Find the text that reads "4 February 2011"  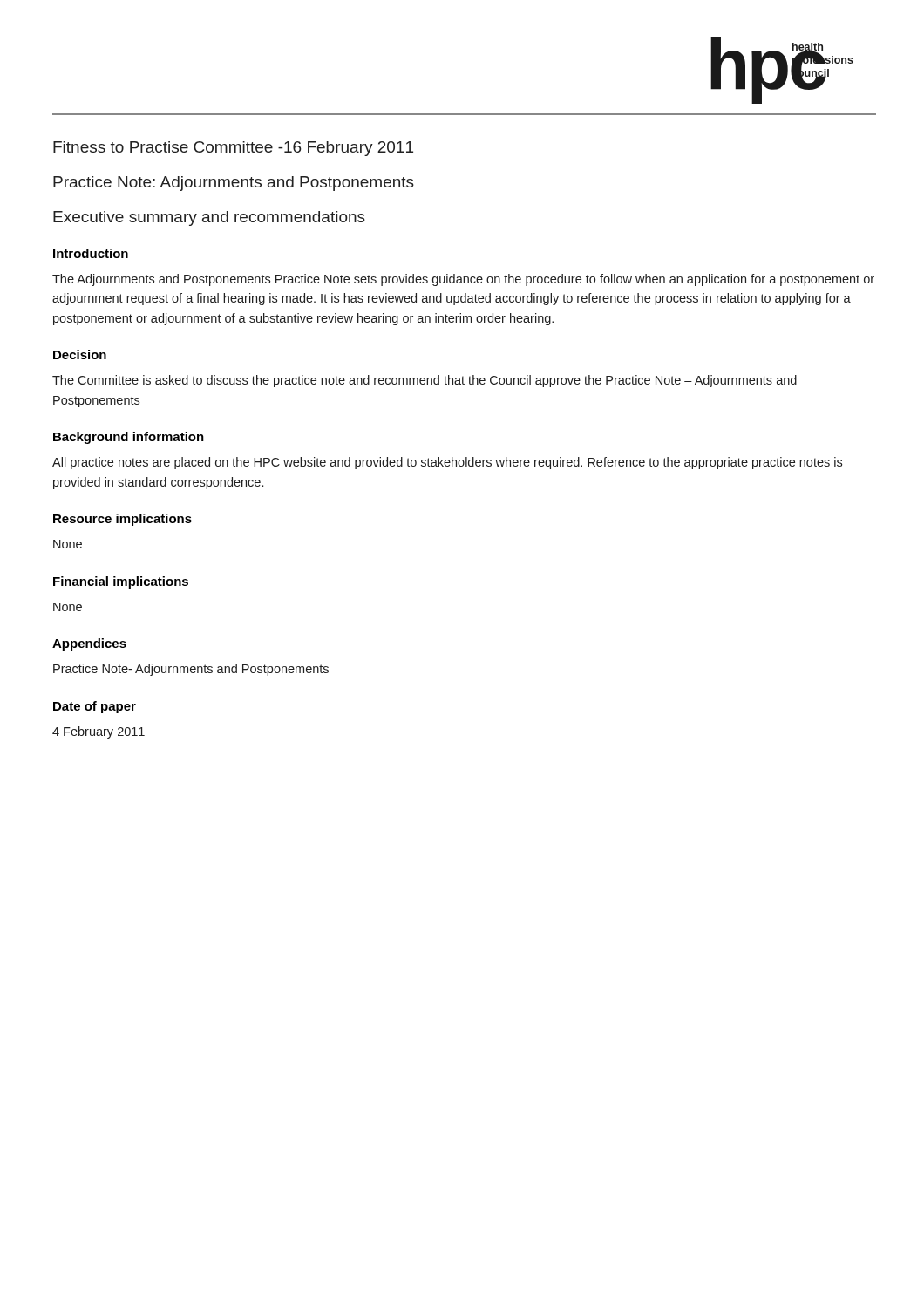(x=99, y=731)
